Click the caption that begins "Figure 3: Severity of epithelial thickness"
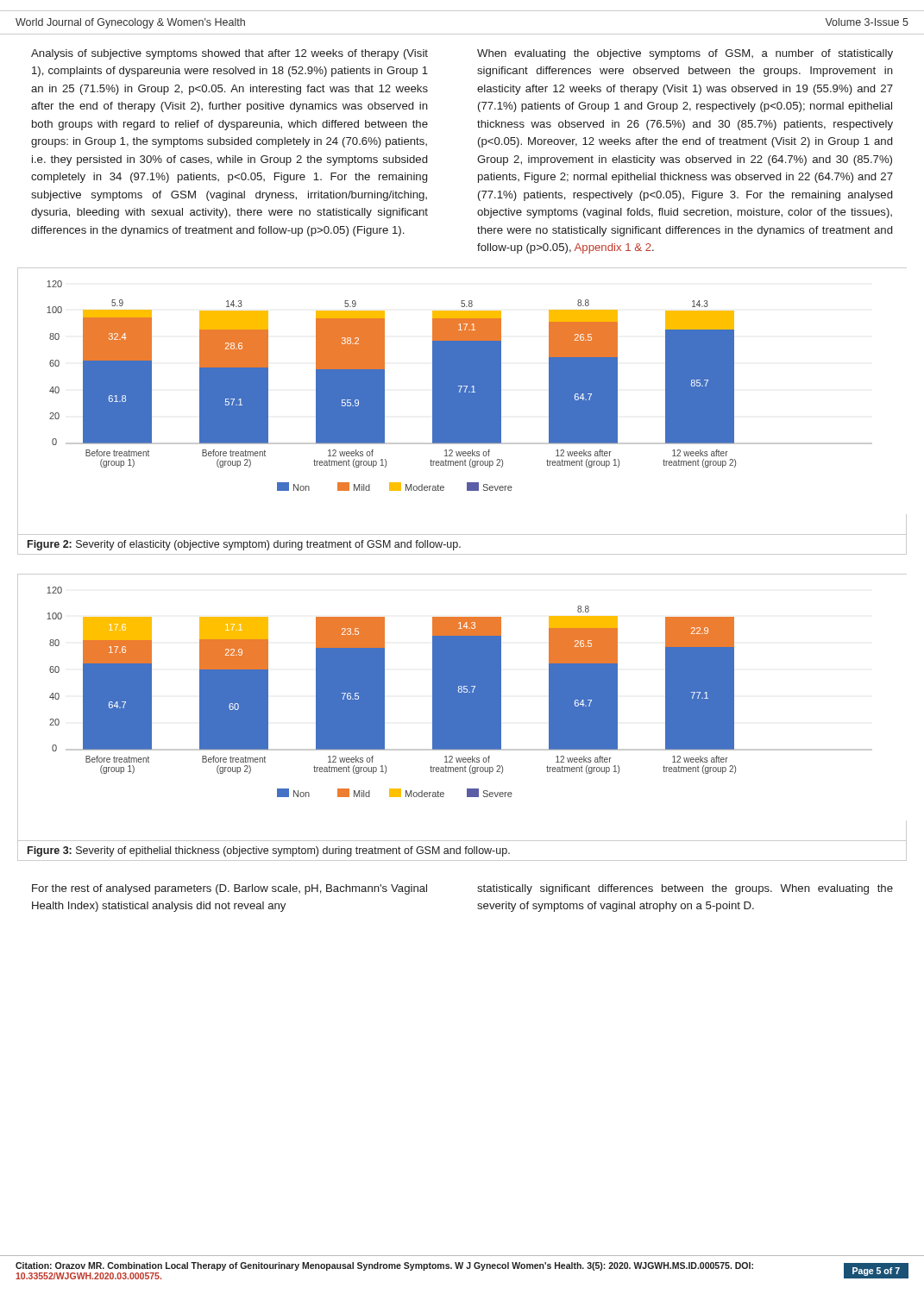This screenshot has width=924, height=1294. [269, 851]
